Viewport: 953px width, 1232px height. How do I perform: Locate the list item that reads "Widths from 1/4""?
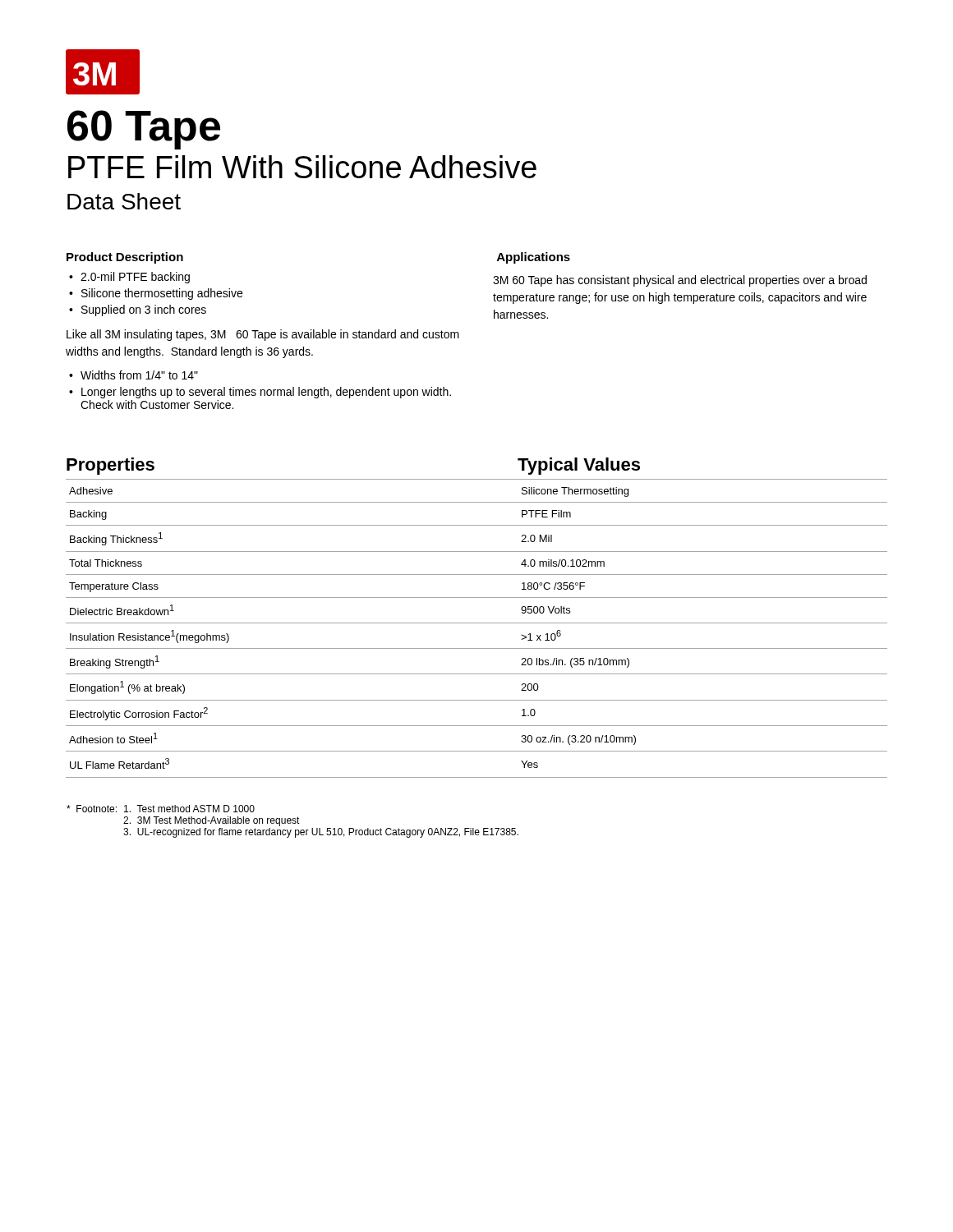[139, 375]
